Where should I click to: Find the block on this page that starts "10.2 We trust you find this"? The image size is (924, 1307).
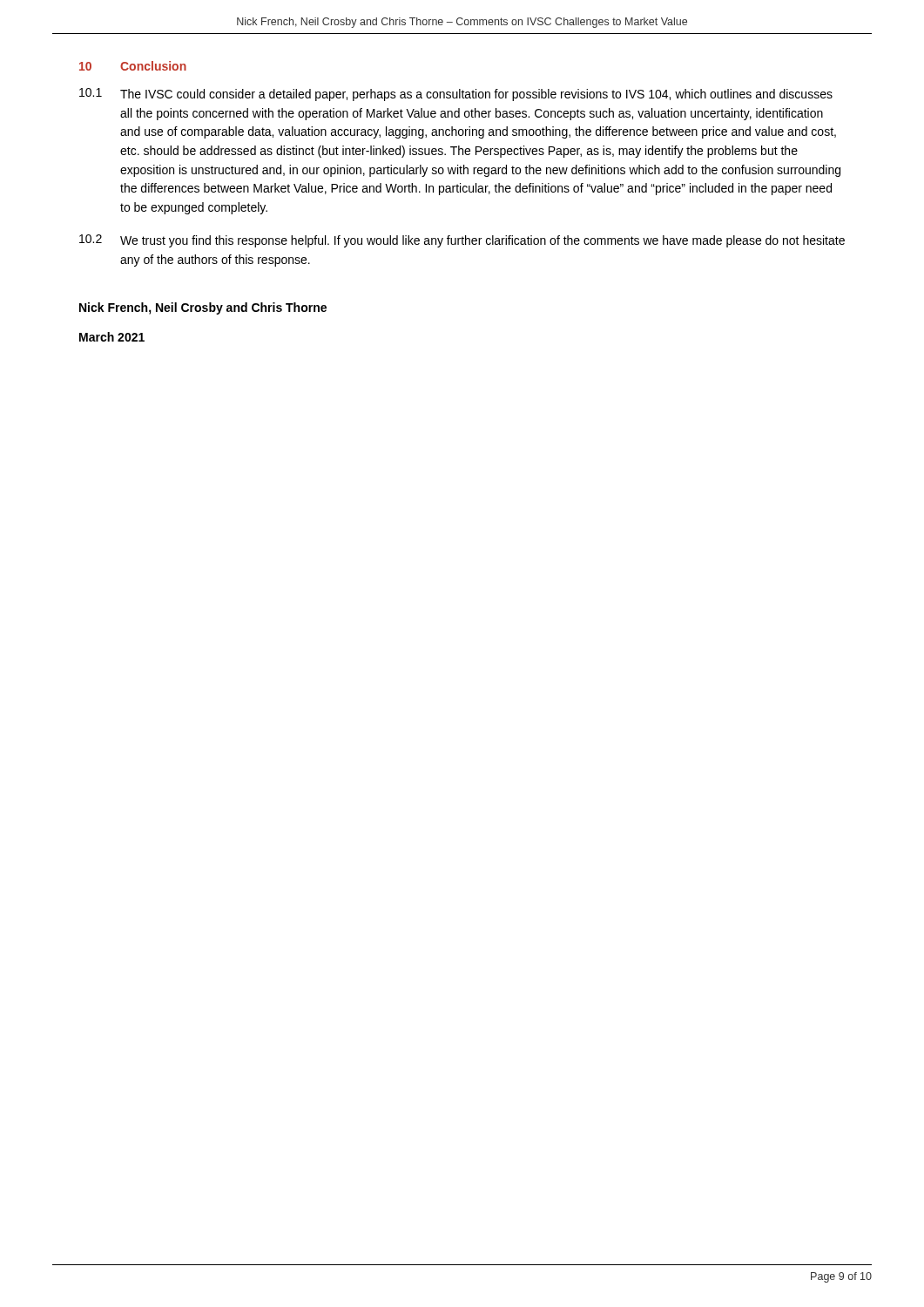462,250
